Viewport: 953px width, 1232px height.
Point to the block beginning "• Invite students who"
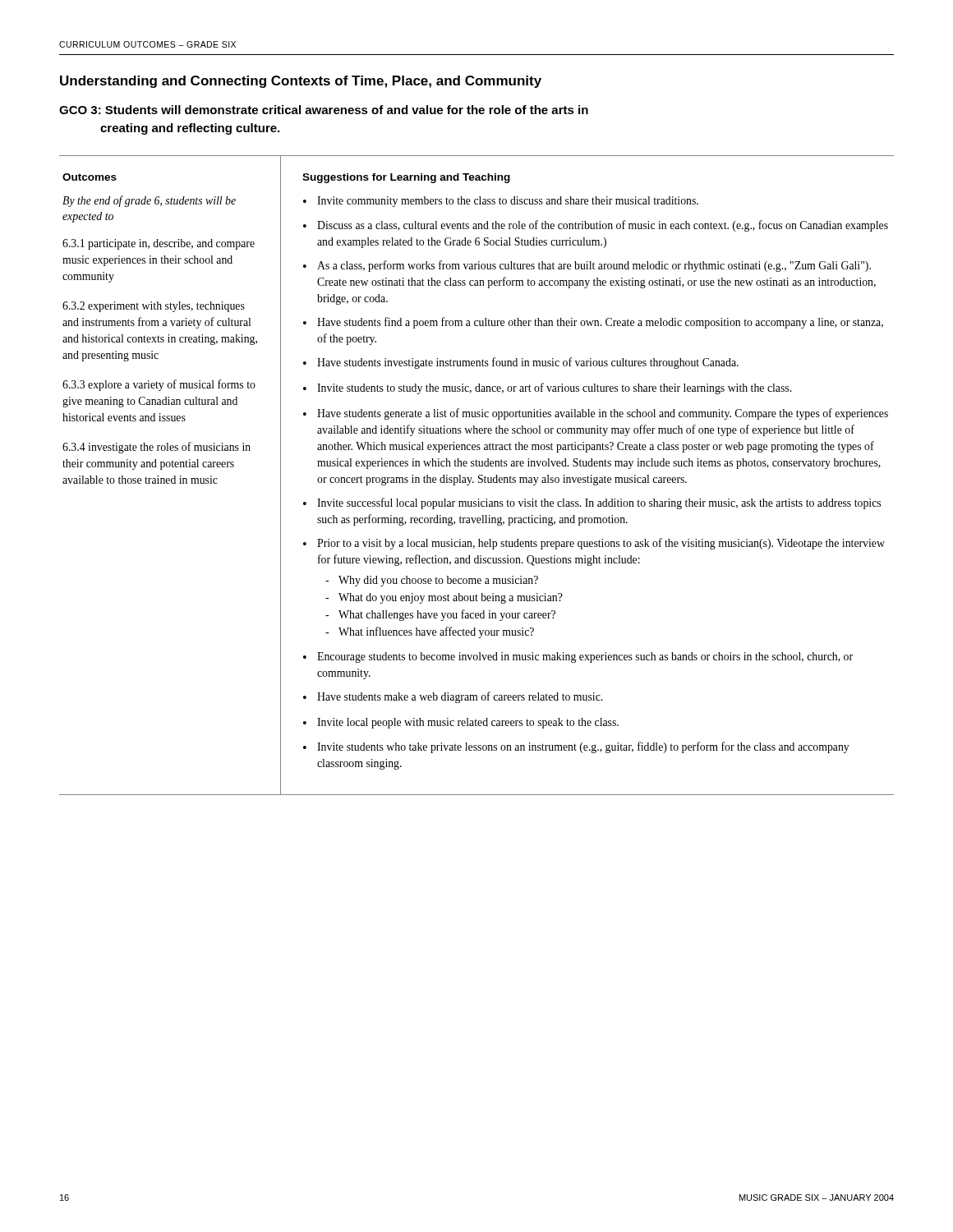596,756
